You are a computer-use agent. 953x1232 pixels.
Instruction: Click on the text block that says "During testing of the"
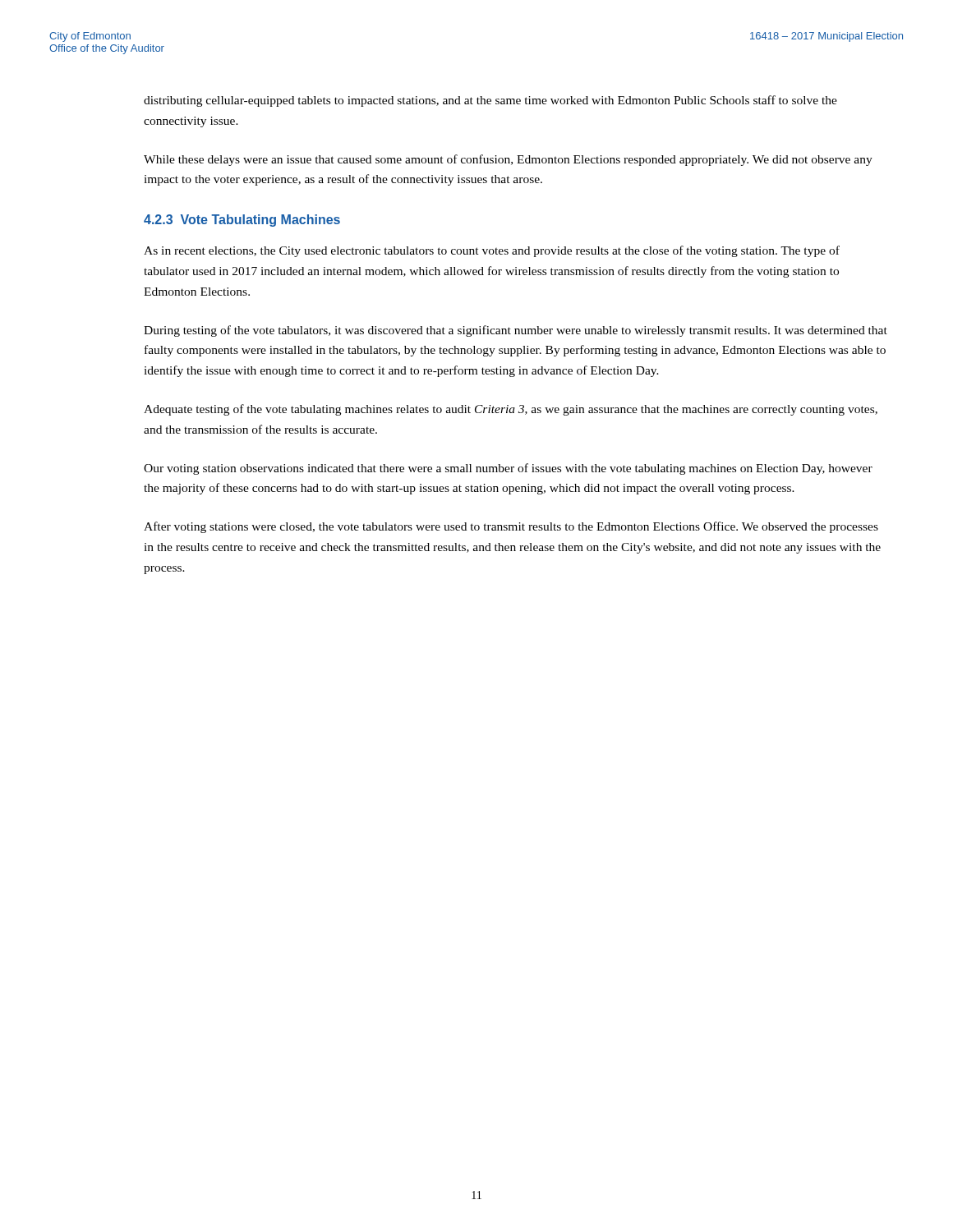tap(515, 350)
